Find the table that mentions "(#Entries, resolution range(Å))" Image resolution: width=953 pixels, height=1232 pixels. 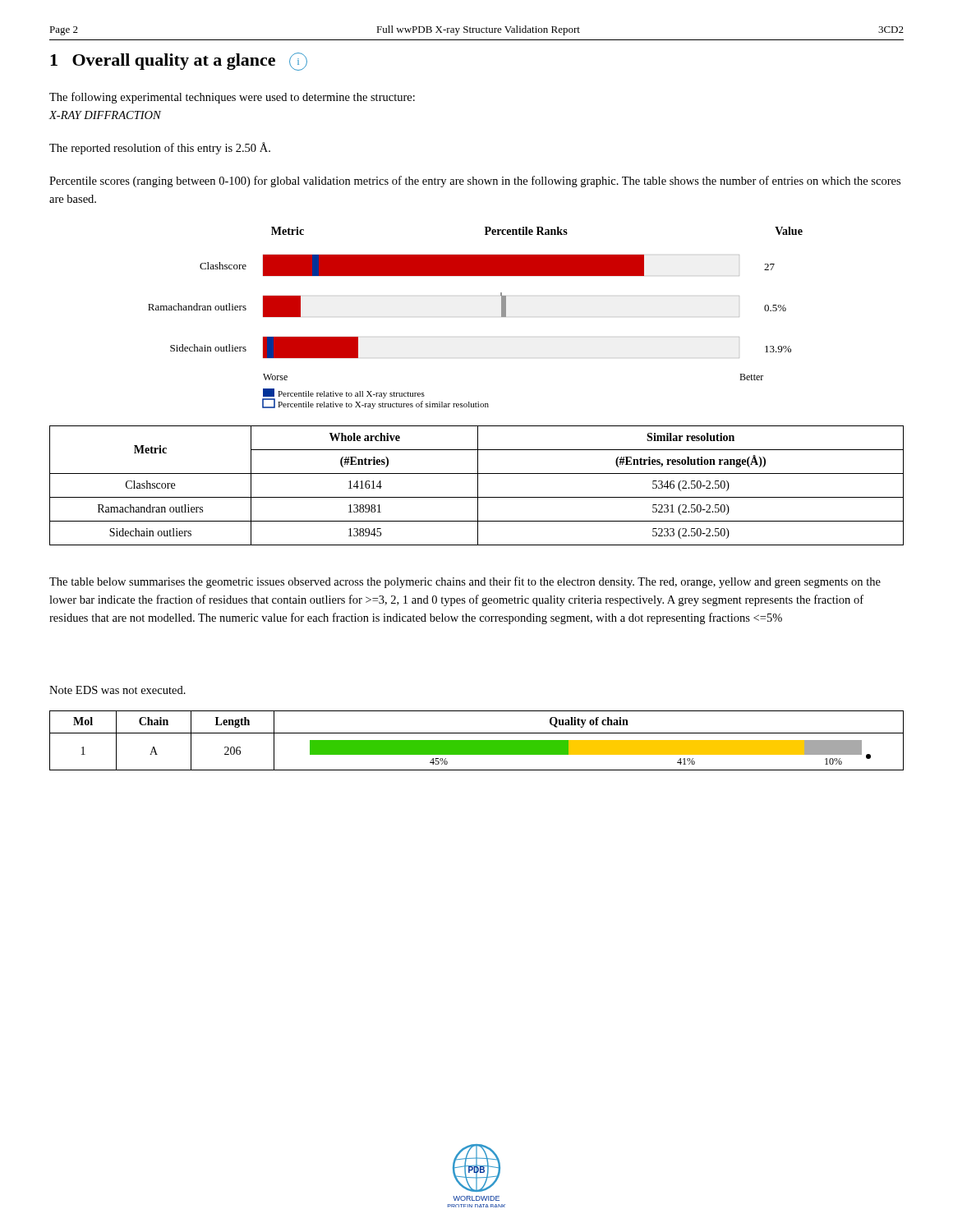476,485
